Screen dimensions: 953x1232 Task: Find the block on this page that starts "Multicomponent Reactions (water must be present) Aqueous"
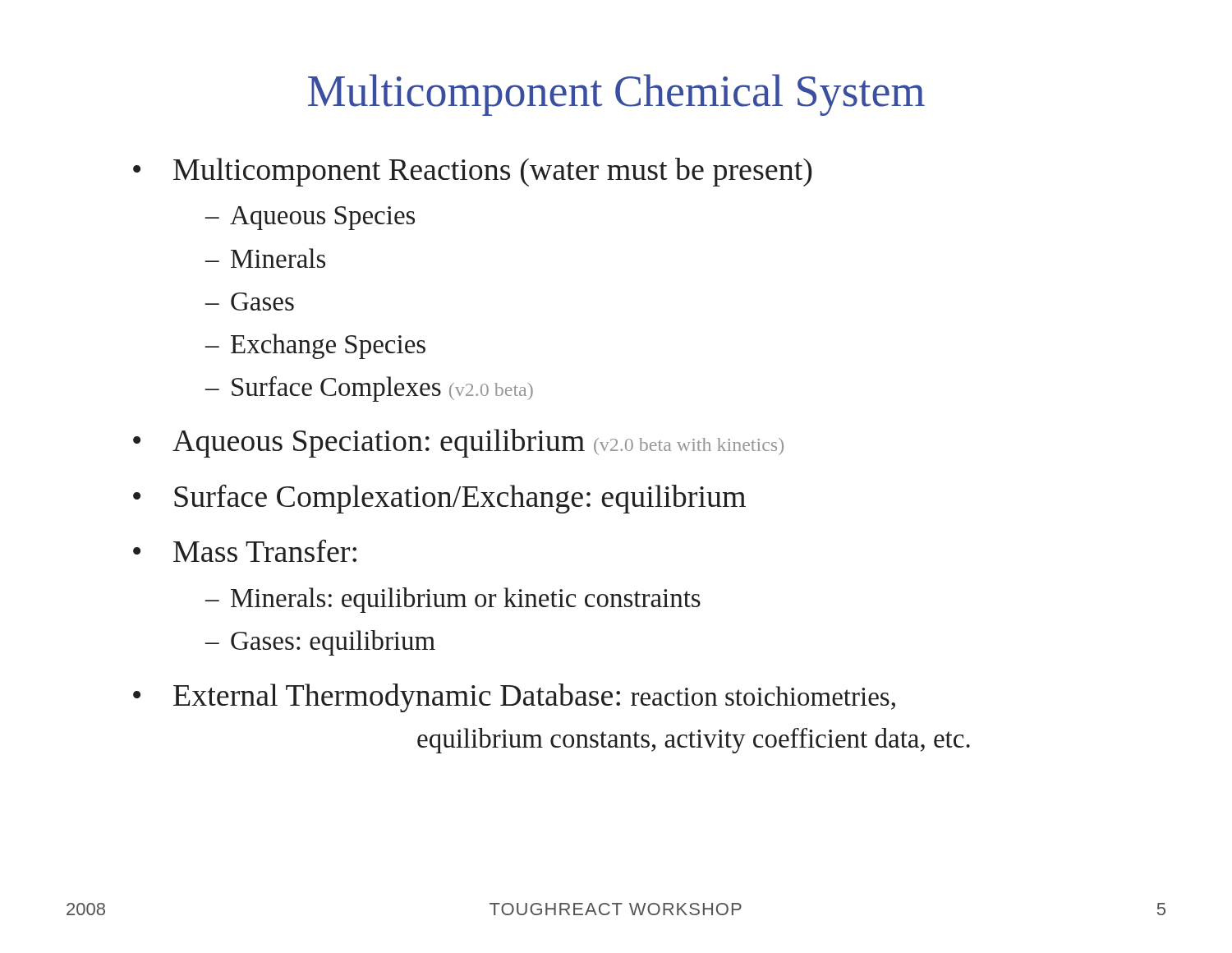tap(493, 172)
